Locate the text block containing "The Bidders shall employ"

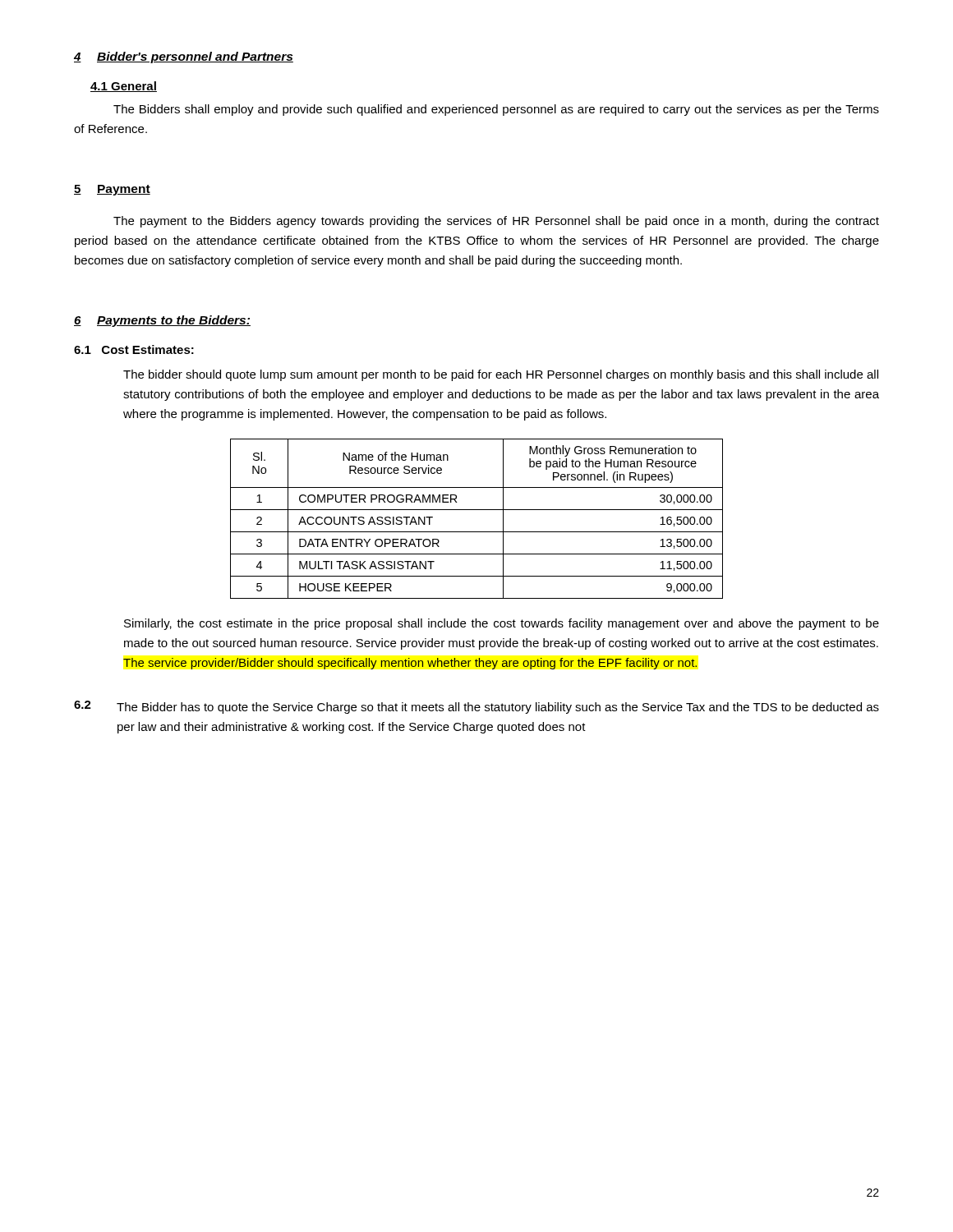(476, 119)
